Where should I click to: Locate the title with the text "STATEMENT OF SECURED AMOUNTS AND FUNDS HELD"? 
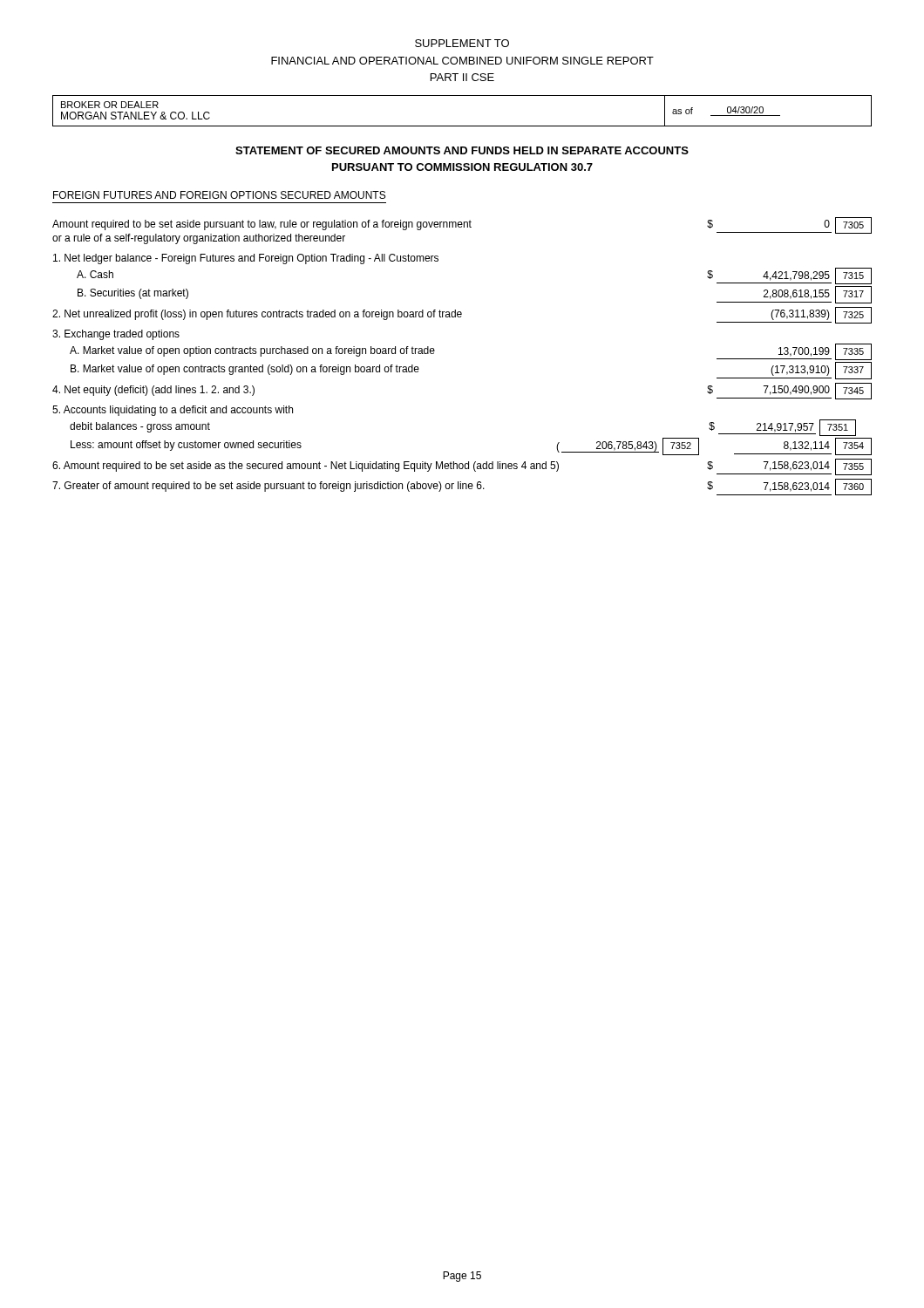(x=462, y=159)
